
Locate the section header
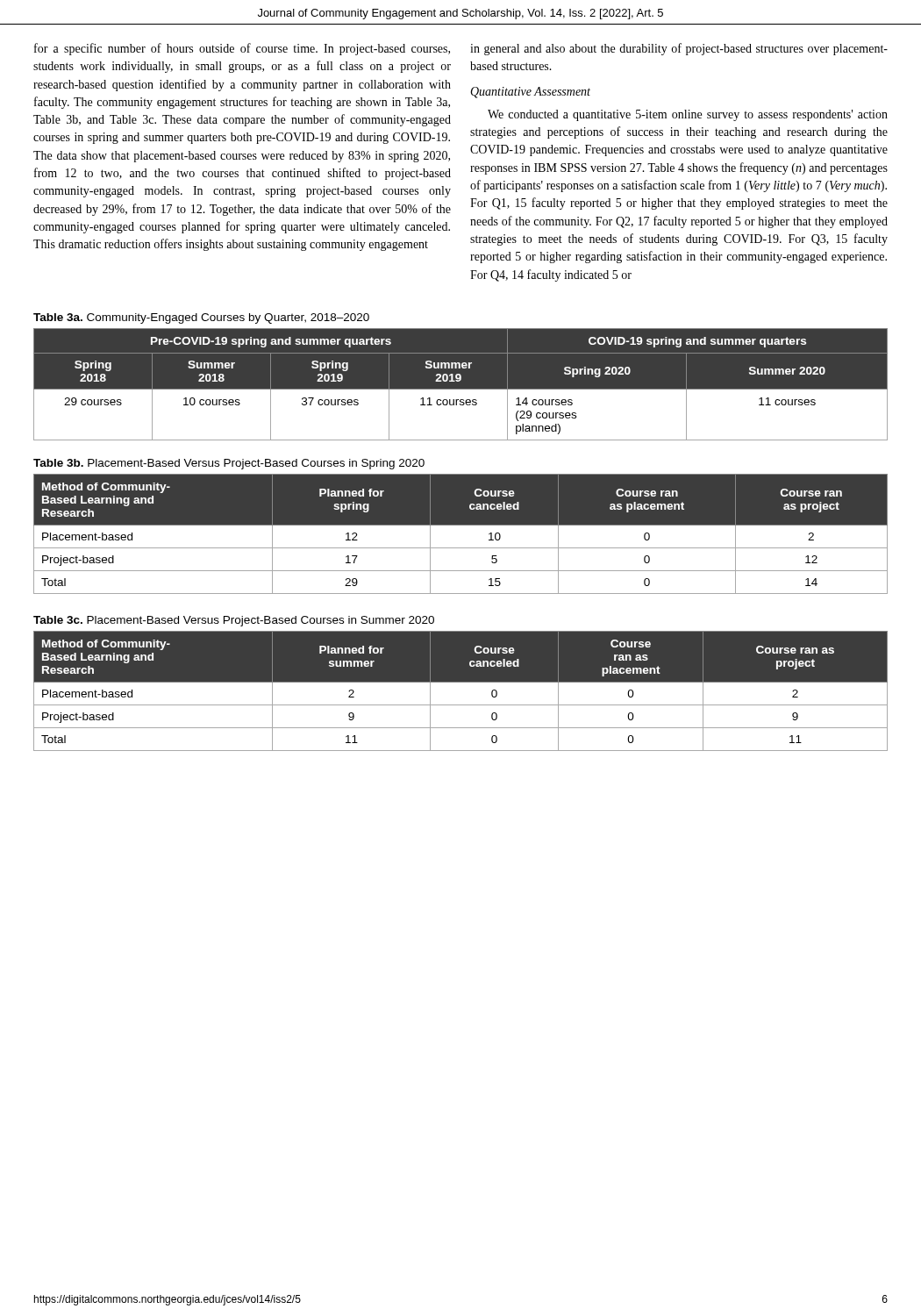[x=530, y=91]
